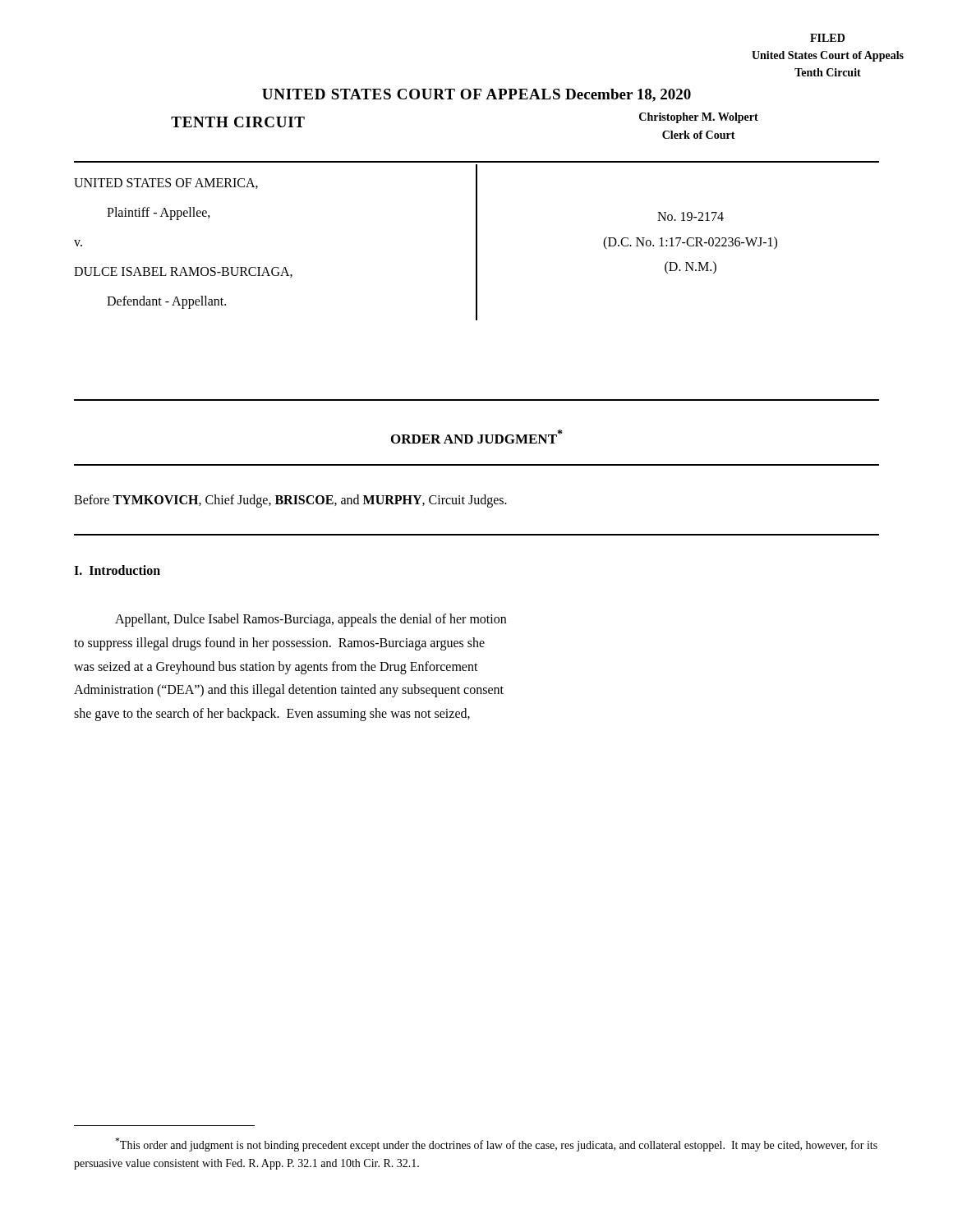
Task: Point to the region starting "Before TYMKOVICH, Chief Judge, BRISCOE, and MURPHY,"
Action: coord(291,500)
